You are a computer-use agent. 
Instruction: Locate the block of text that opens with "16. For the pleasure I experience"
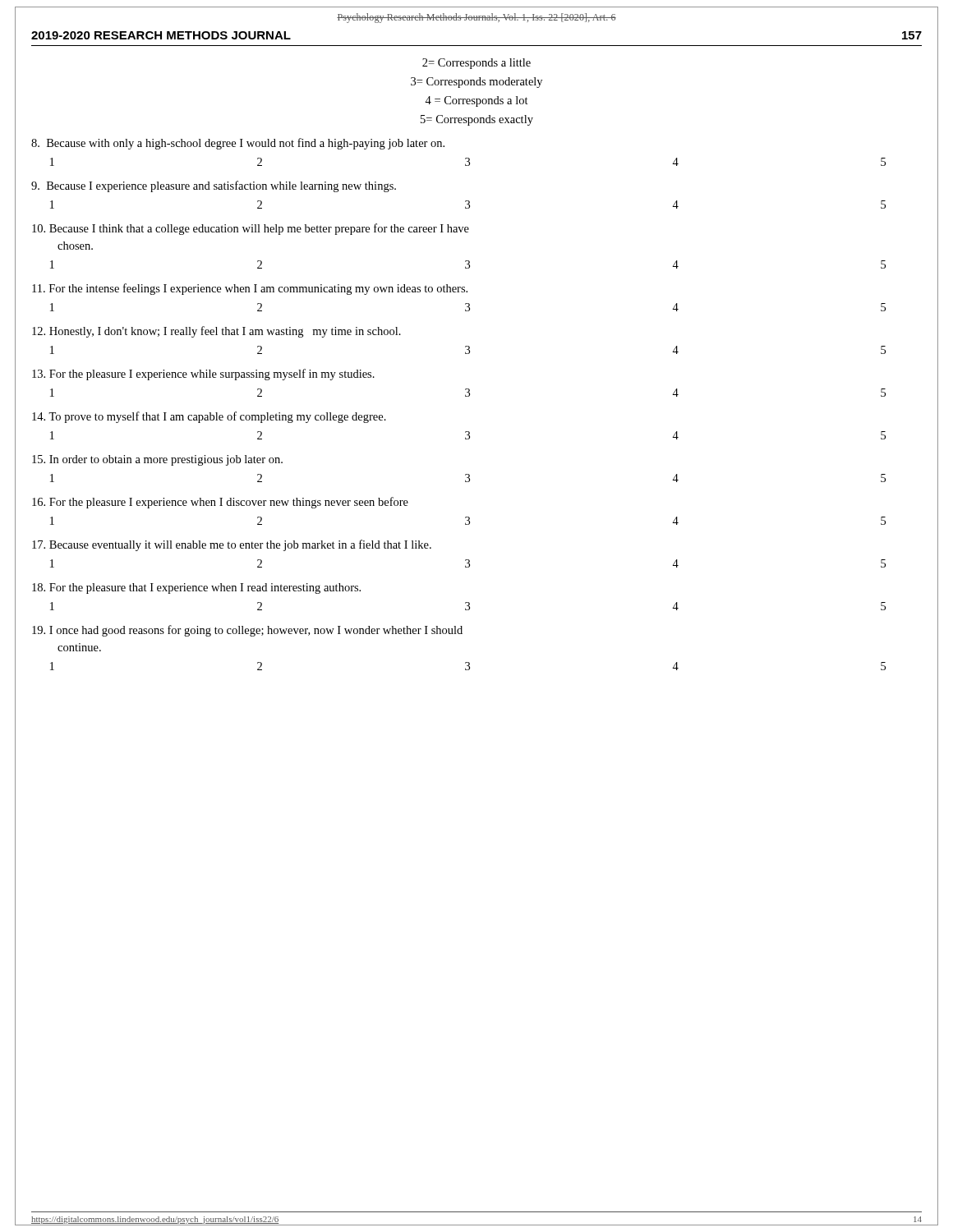220,502
